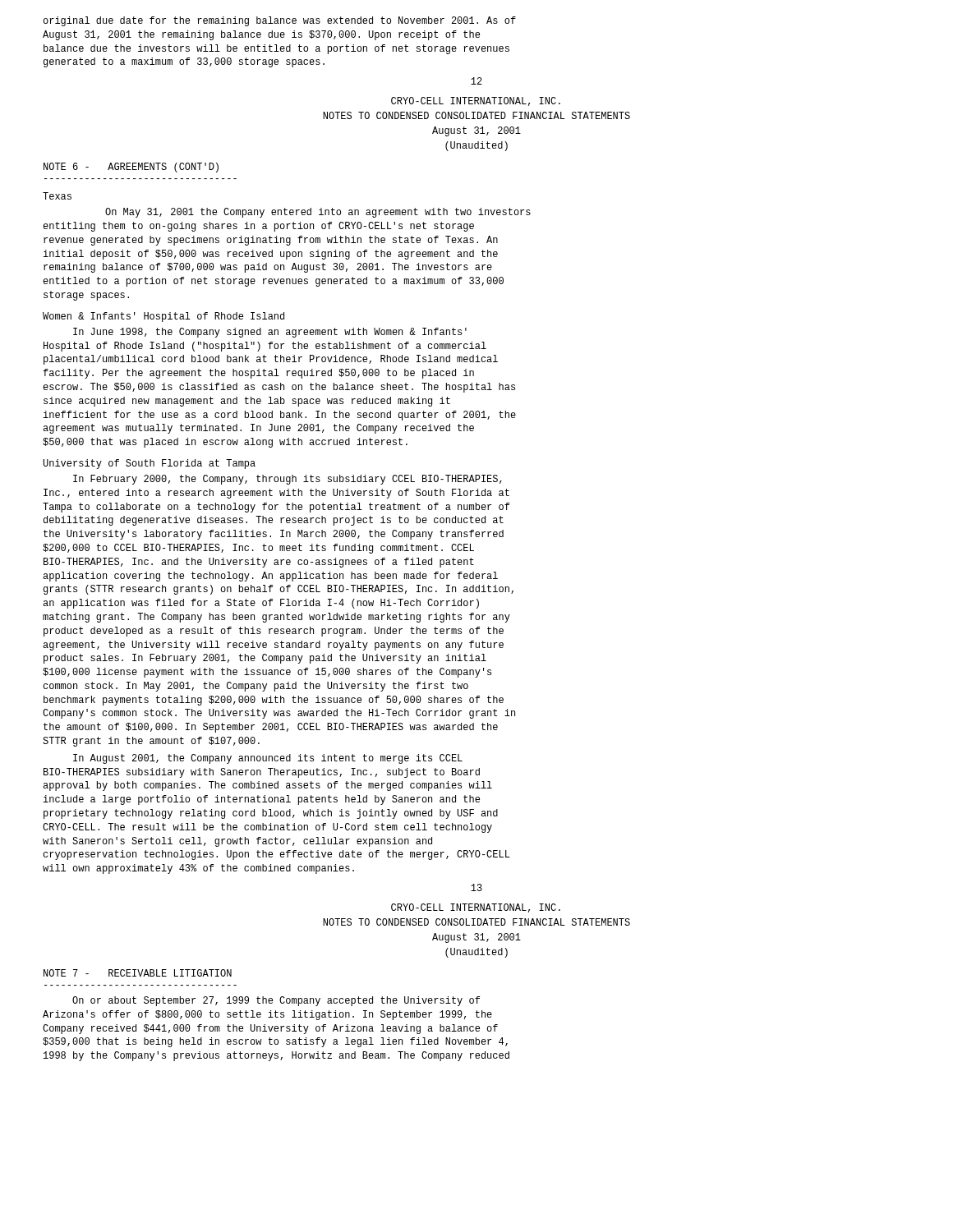
Task: Find "NOTE 6 - AGREEMENTS (CONT'D) ---------------------------------" on this page
Action: point(140,173)
